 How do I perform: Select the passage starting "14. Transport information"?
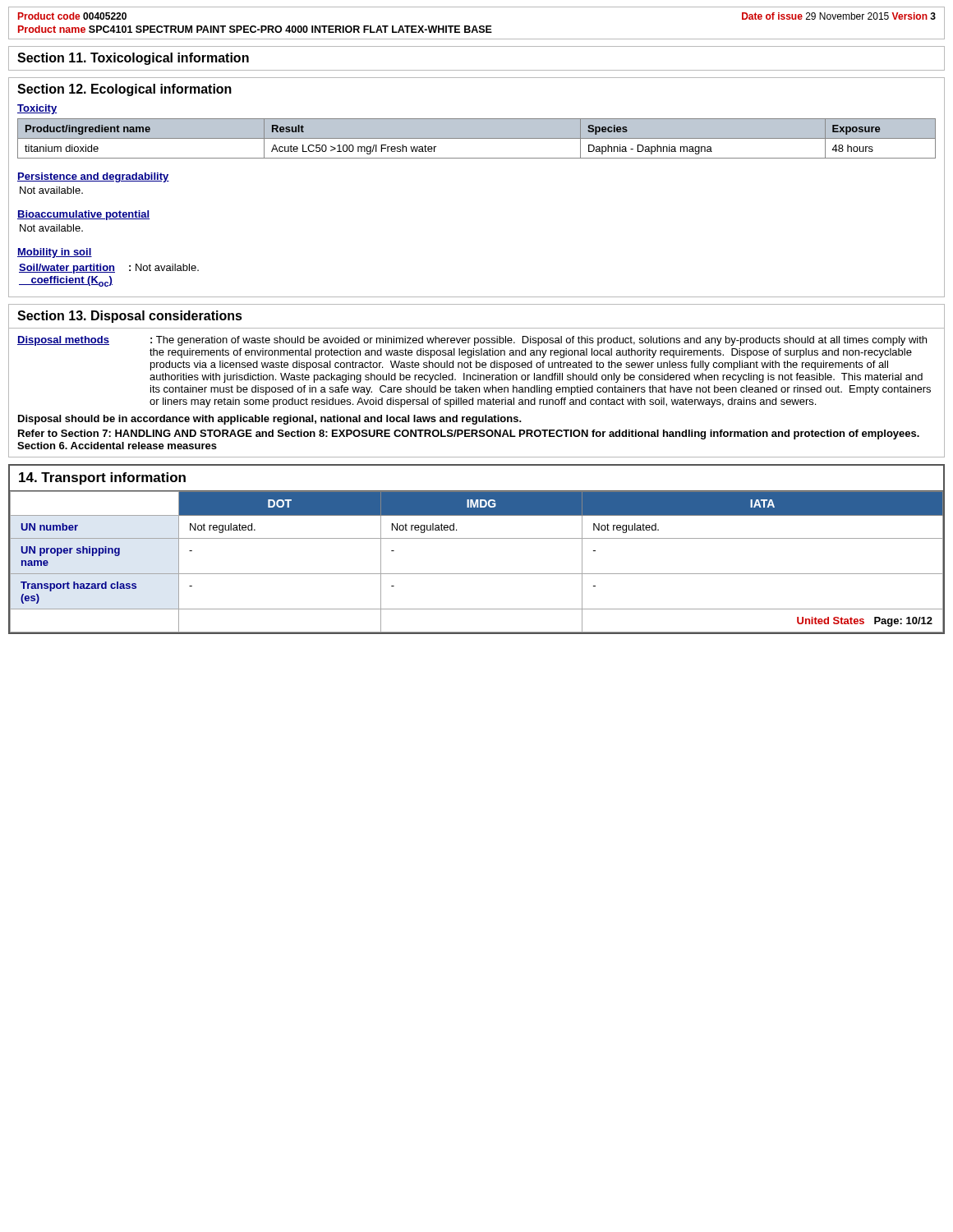pos(102,477)
